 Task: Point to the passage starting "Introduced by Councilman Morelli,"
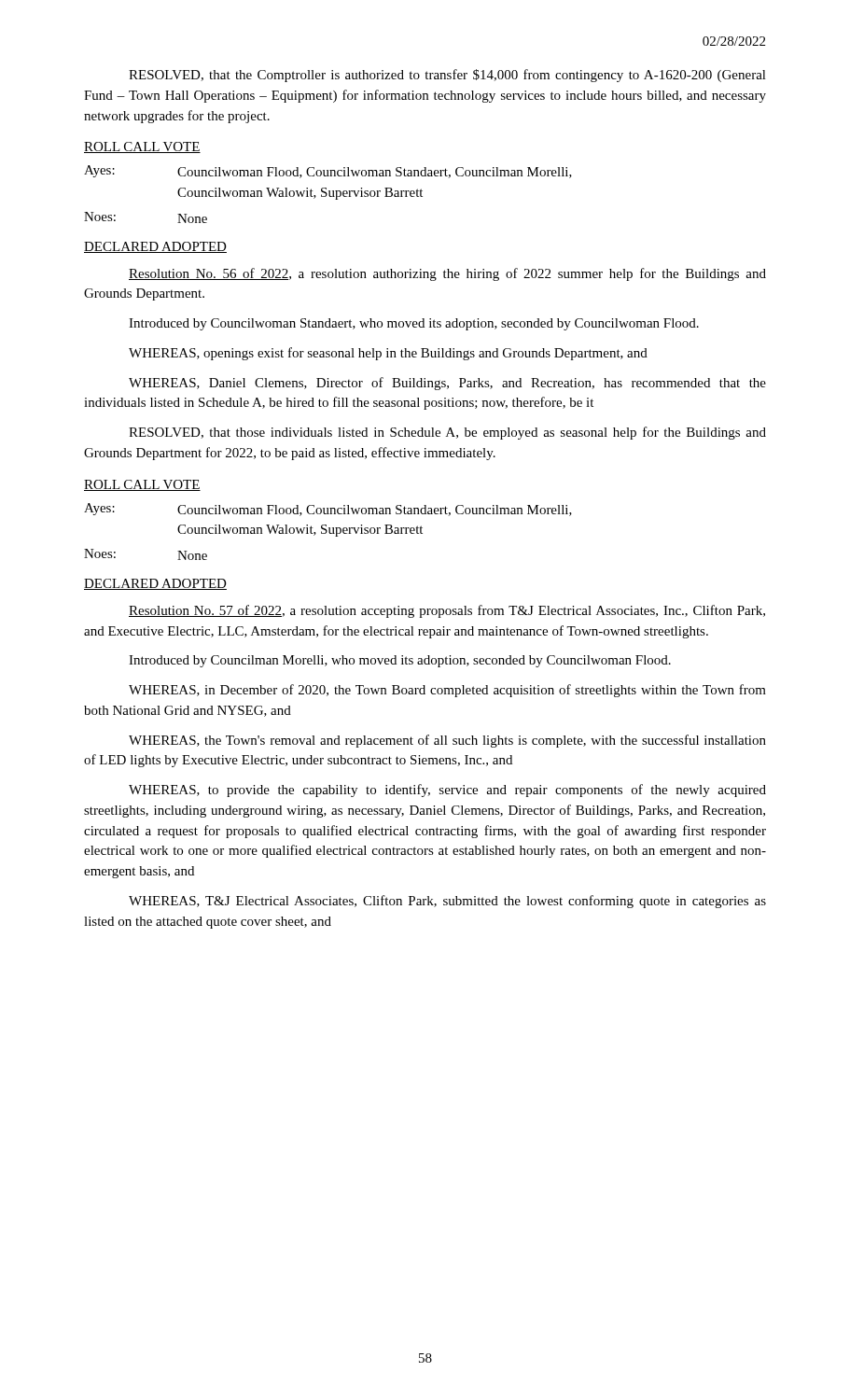click(425, 661)
